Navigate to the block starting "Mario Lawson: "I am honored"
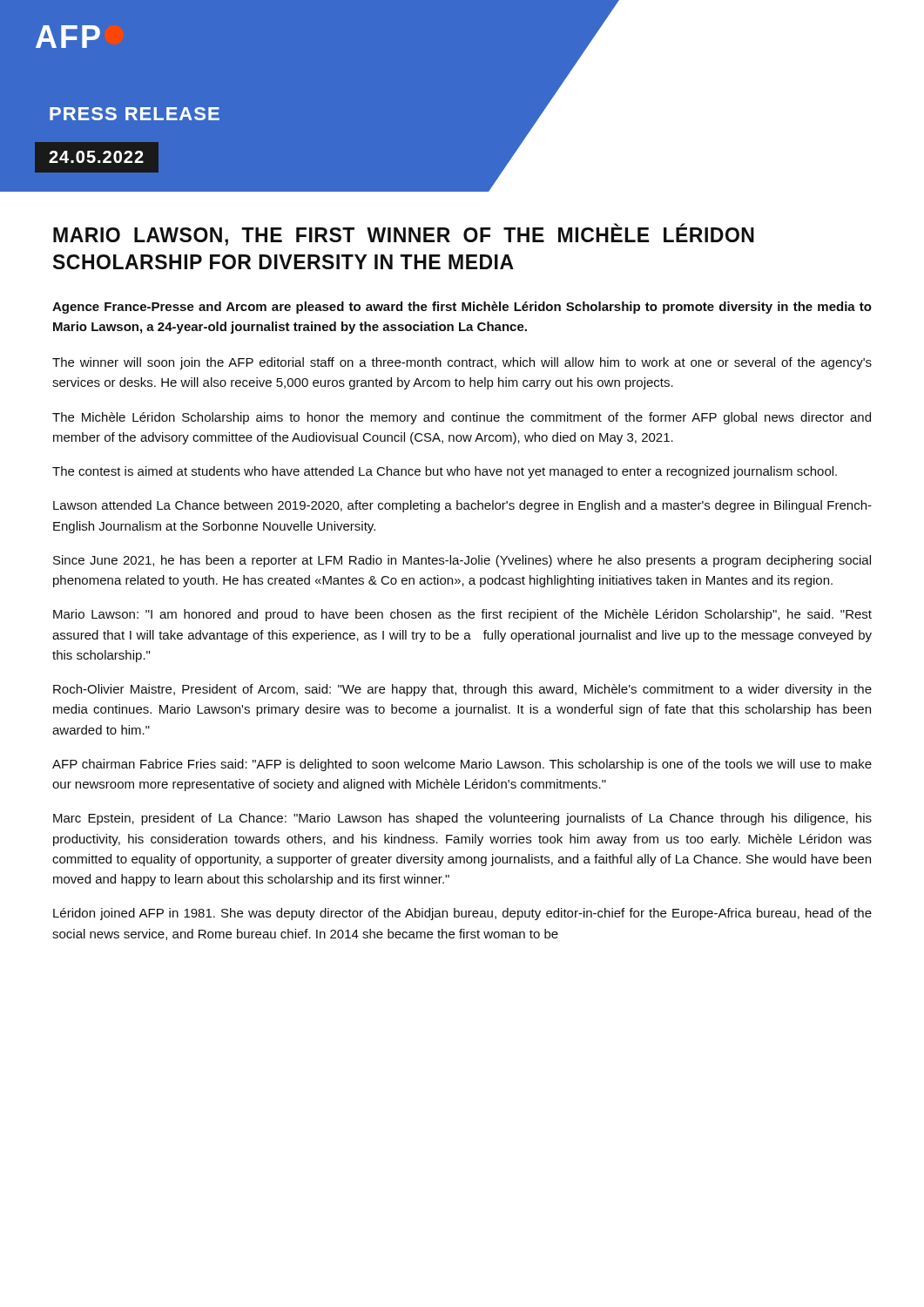Viewport: 924px width, 1307px height. point(462,634)
